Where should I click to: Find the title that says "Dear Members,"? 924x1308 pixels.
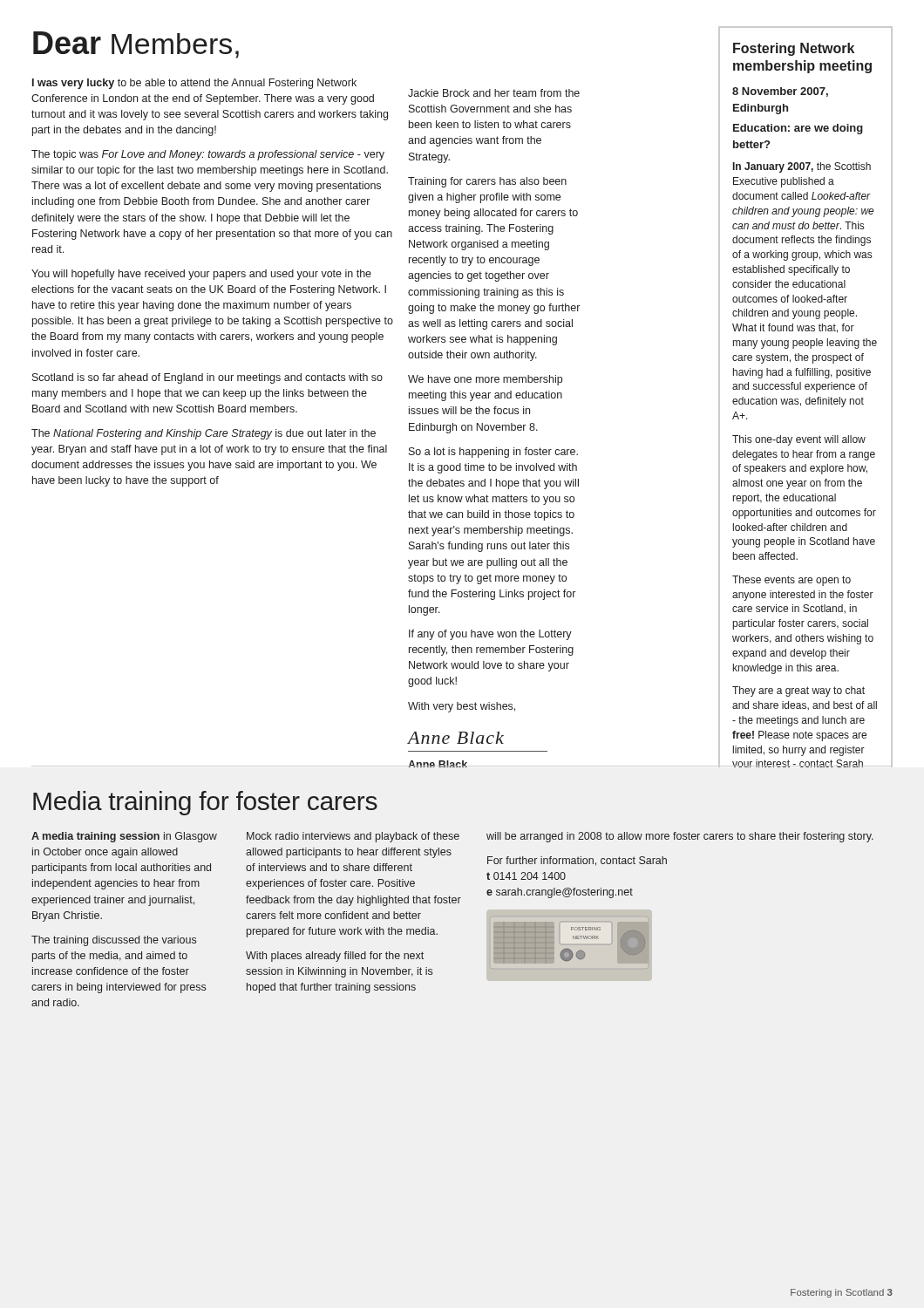(x=136, y=43)
